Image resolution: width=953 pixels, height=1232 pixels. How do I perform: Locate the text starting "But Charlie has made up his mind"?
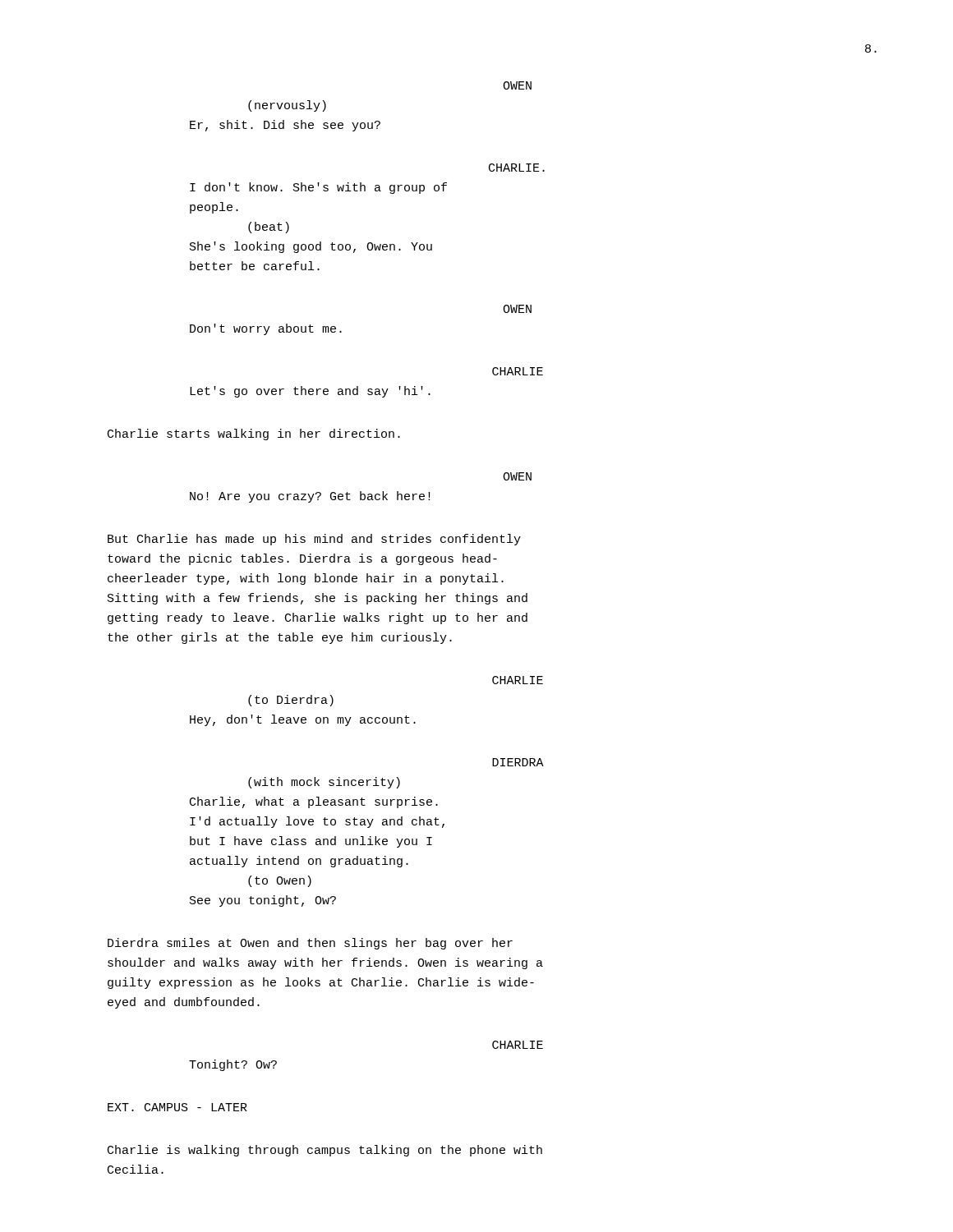pos(468,590)
